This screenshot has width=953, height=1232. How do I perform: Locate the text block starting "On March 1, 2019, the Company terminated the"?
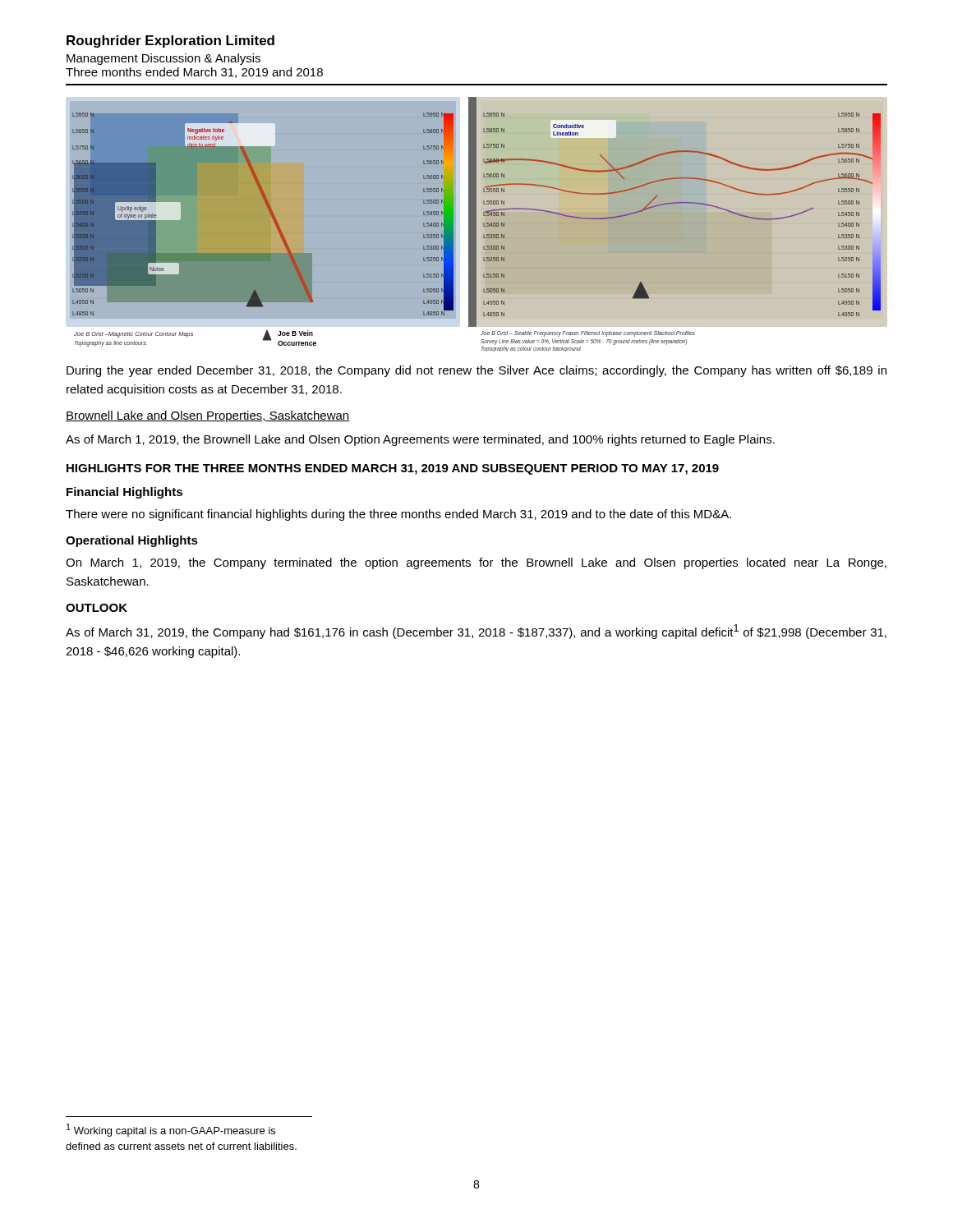click(476, 571)
